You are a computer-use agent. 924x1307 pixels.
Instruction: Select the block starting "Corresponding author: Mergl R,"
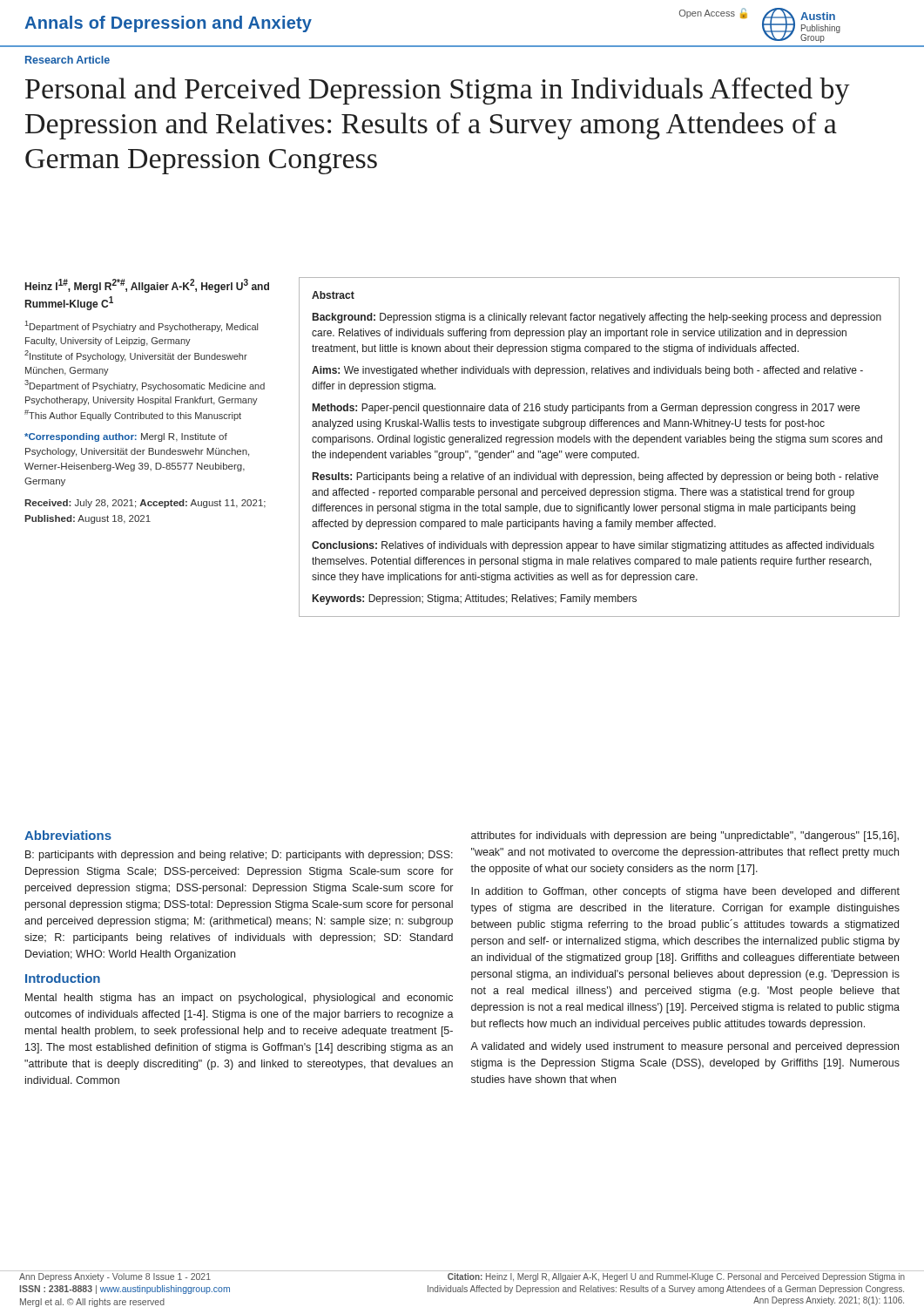coord(137,459)
